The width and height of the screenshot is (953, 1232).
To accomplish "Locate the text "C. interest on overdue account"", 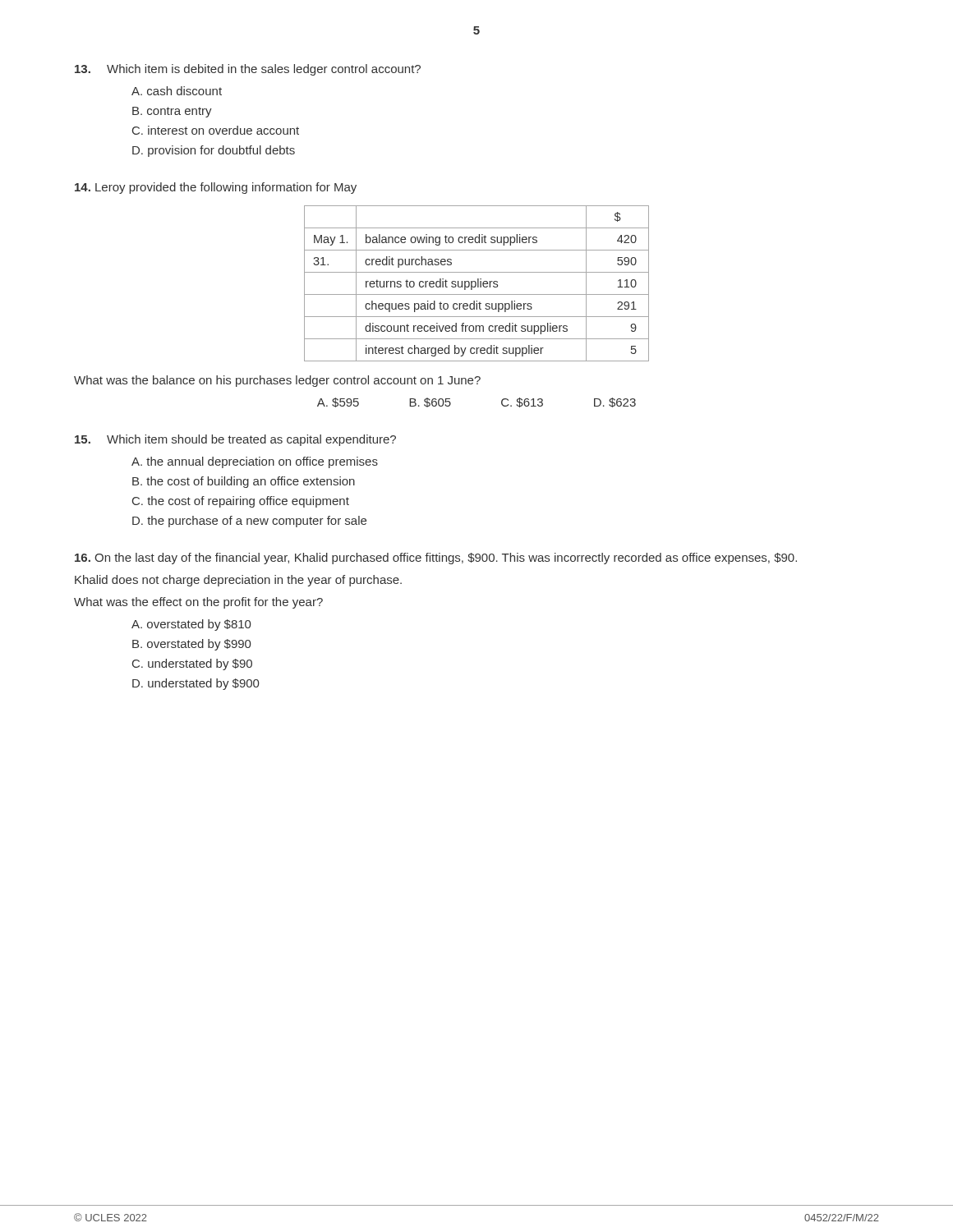I will [215, 130].
